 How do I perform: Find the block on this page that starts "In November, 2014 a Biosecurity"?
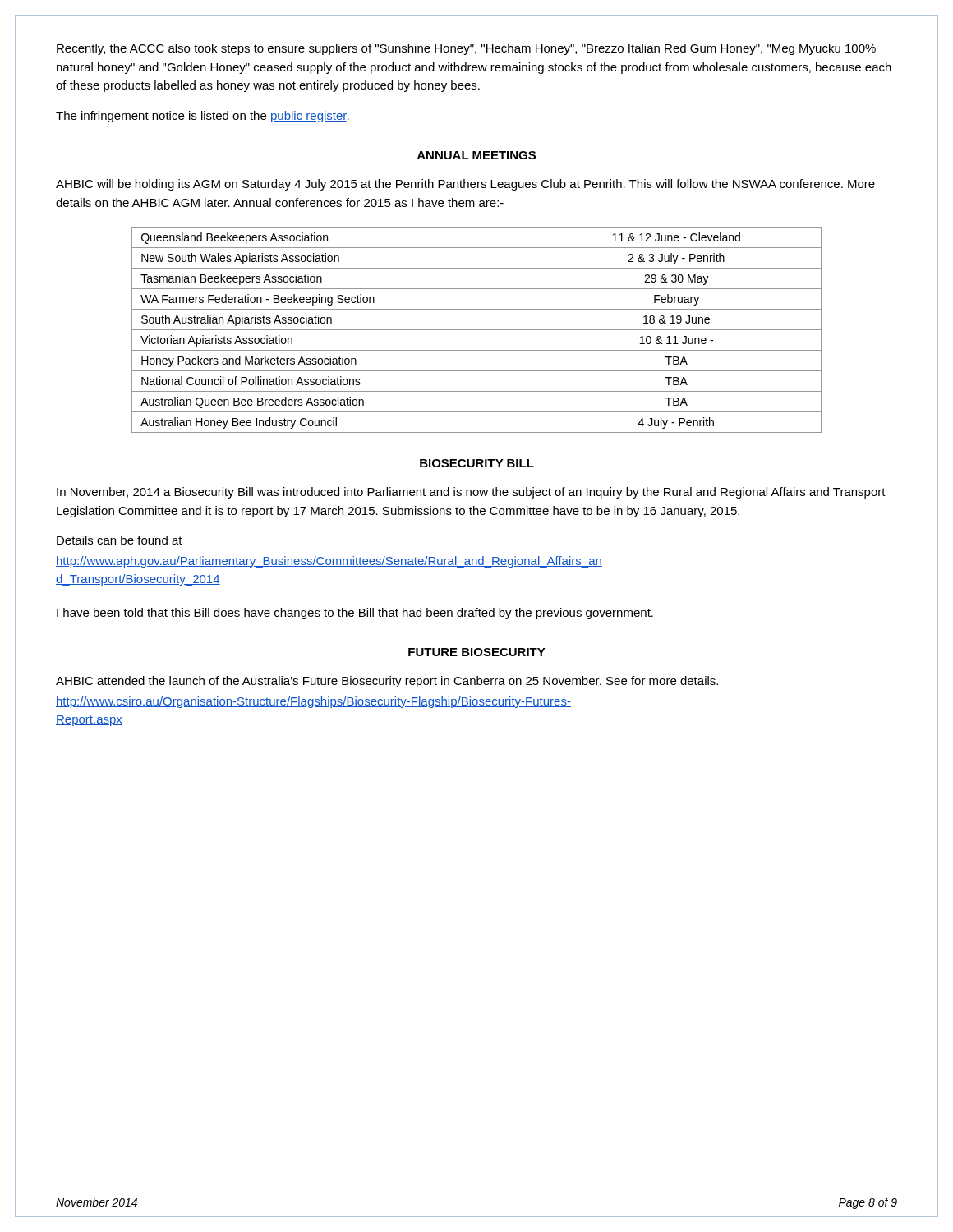point(470,501)
